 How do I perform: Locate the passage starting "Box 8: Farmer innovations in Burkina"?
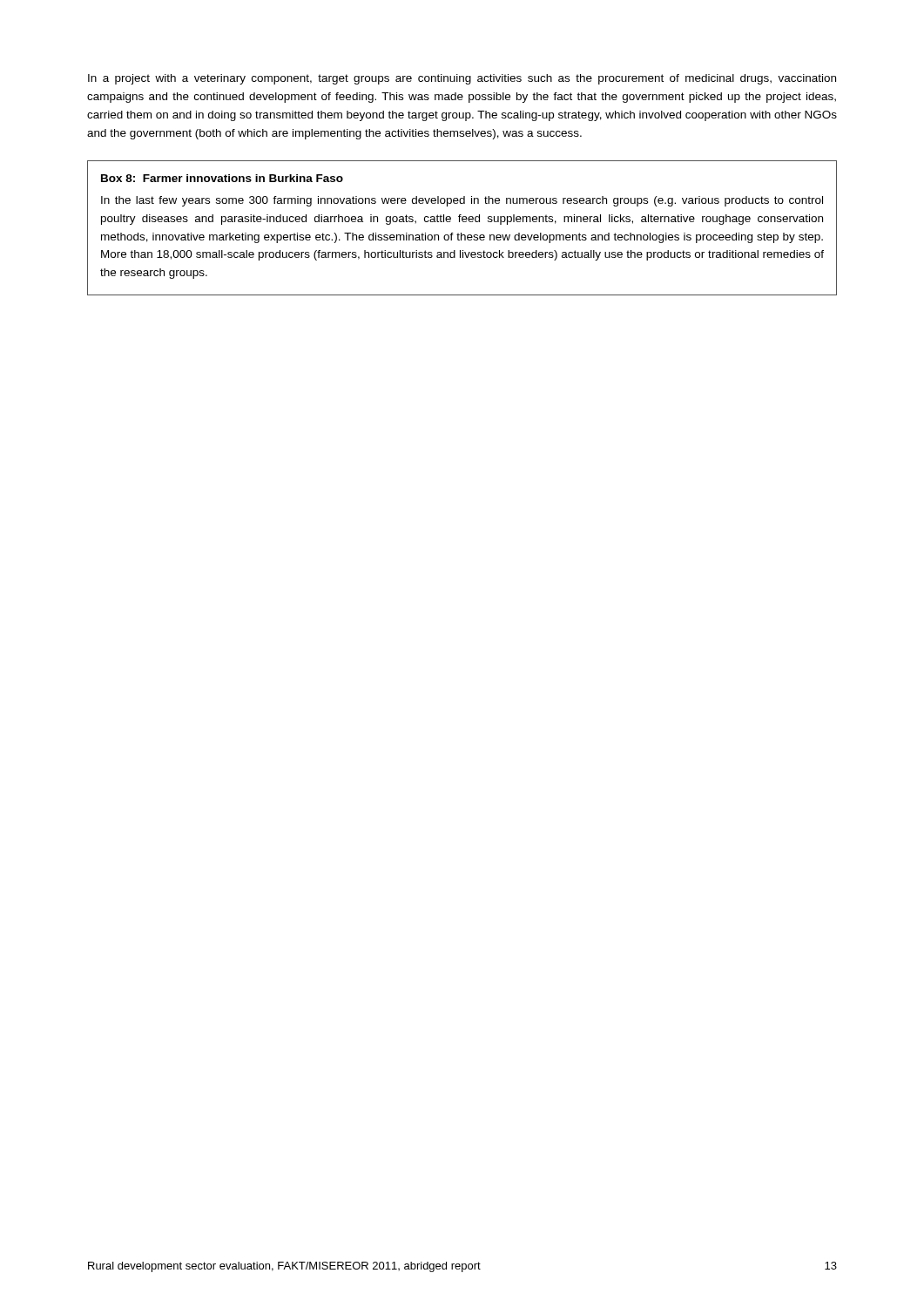coord(222,178)
